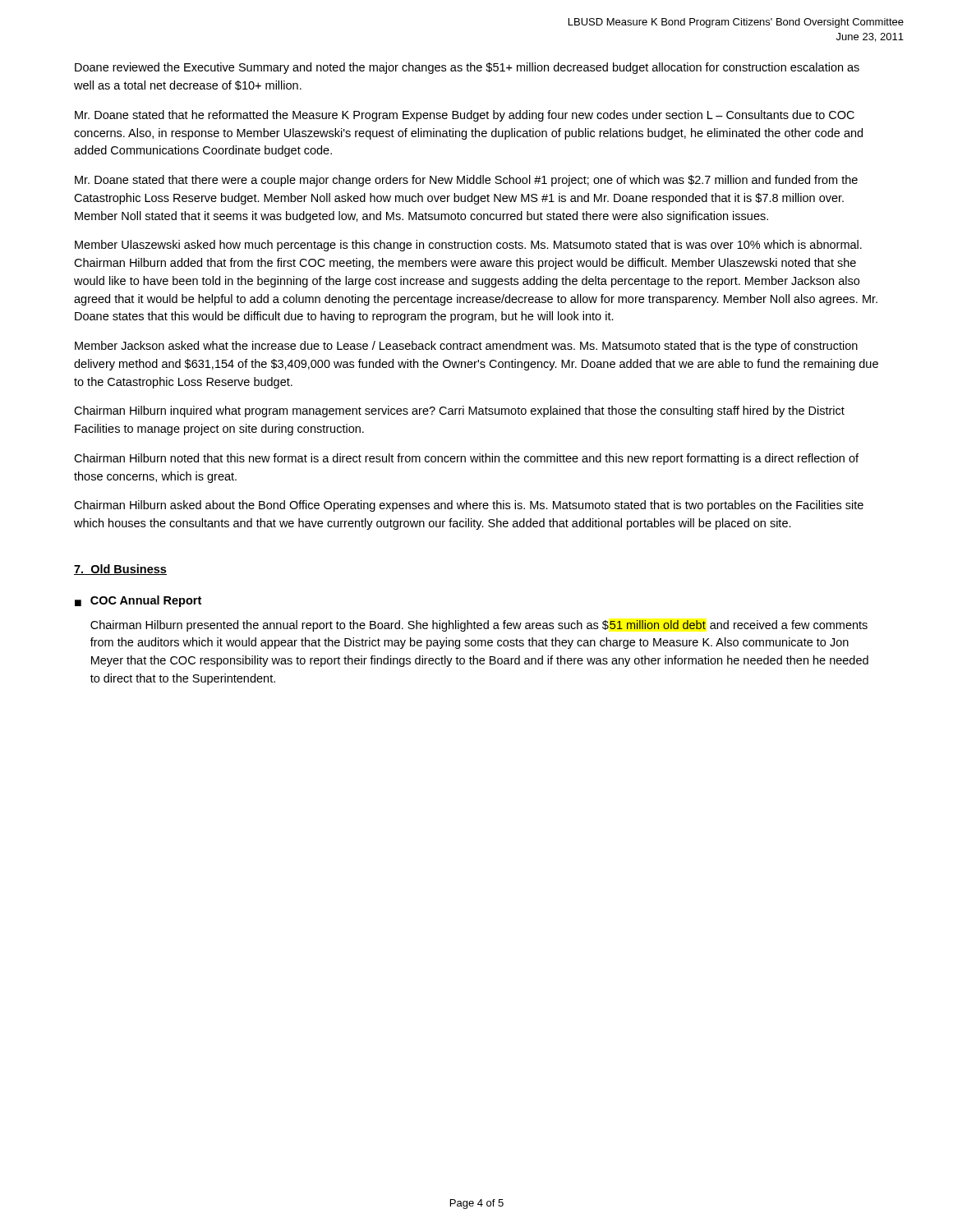Navigate to the passage starting "Chairman Hilburn inquired what program"
The height and width of the screenshot is (1232, 953).
(459, 420)
